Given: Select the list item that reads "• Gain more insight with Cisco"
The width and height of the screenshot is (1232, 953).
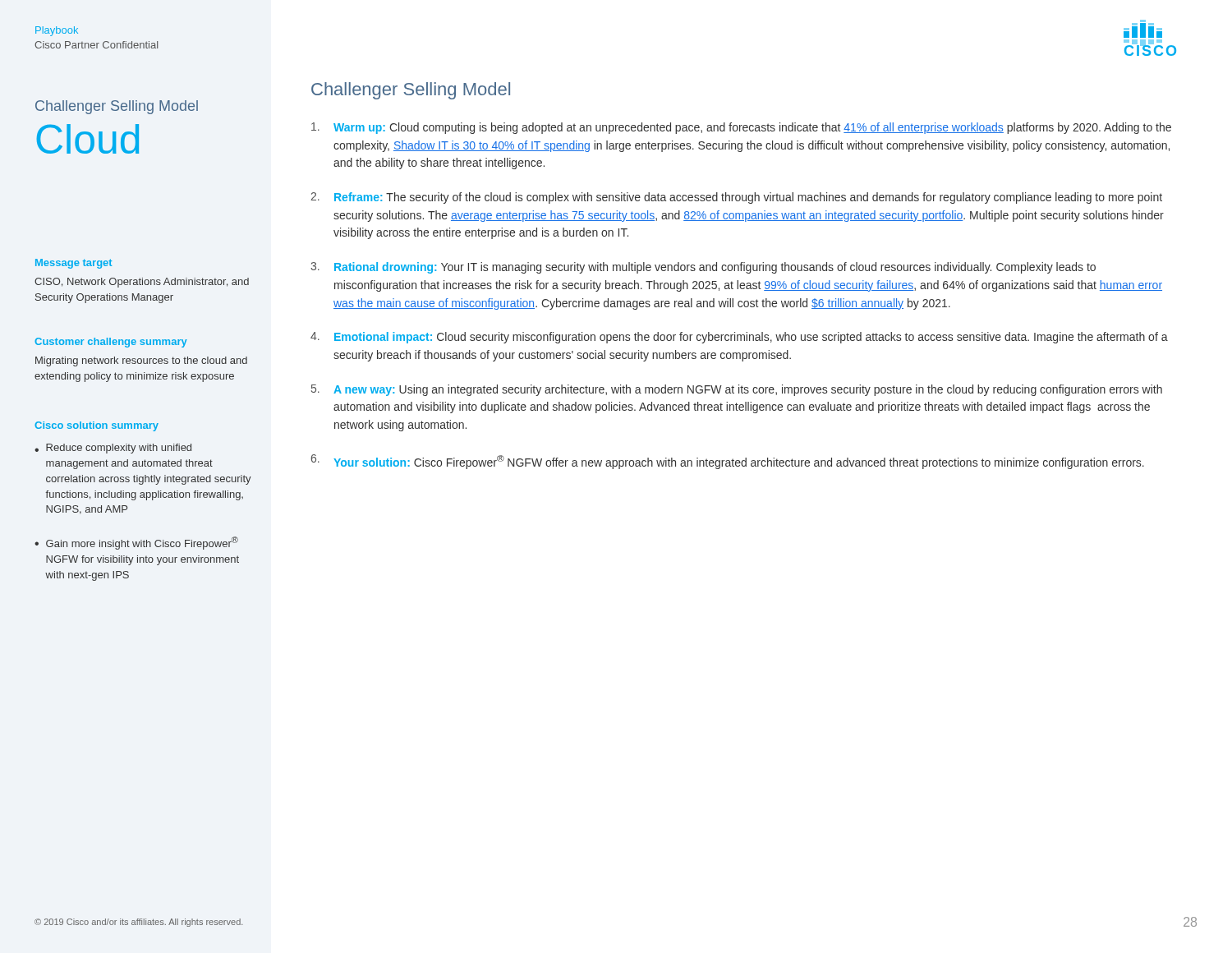Looking at the screenshot, I should tap(145, 559).
